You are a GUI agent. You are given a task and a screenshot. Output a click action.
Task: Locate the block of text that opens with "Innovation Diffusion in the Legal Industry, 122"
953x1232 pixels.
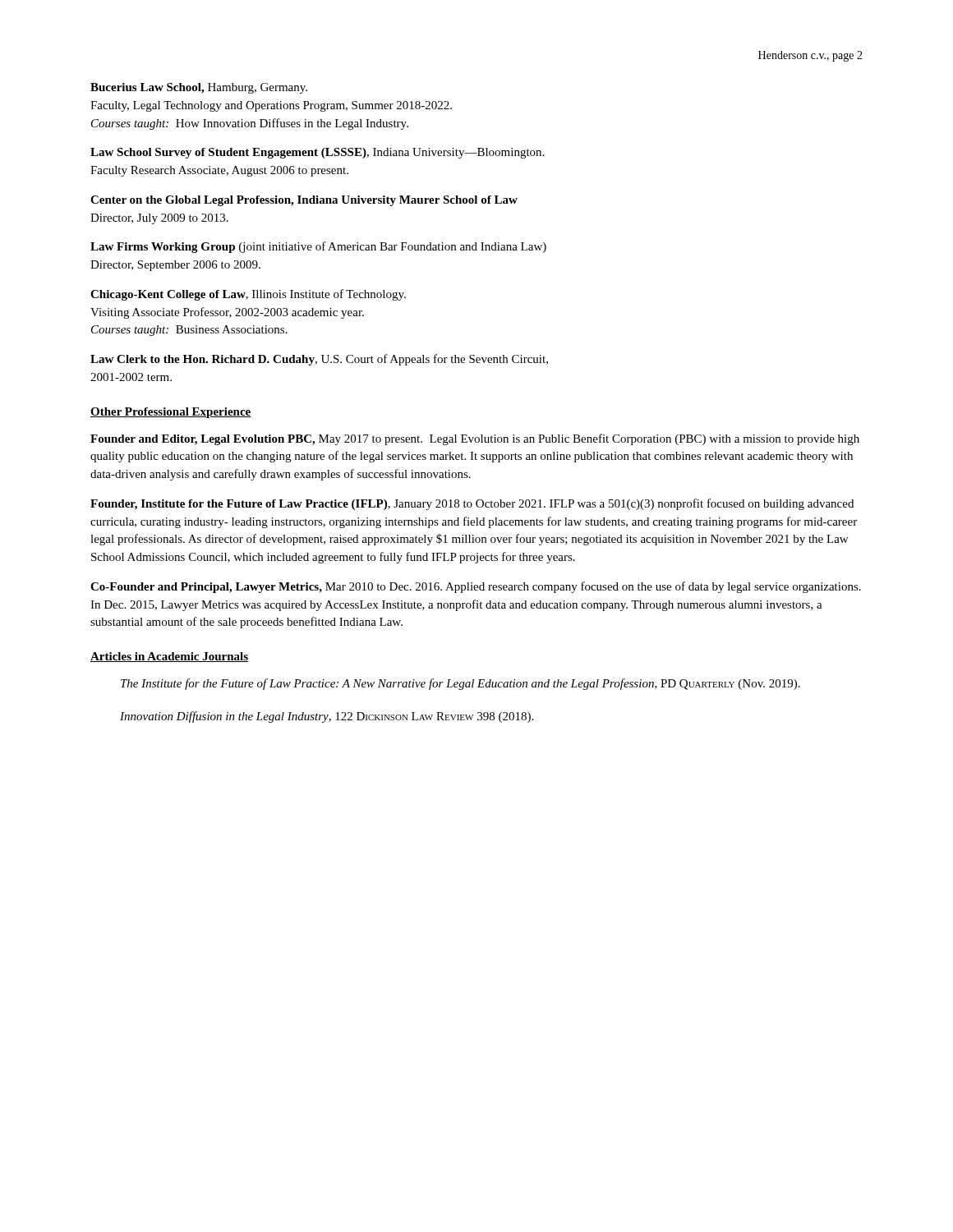click(x=327, y=716)
